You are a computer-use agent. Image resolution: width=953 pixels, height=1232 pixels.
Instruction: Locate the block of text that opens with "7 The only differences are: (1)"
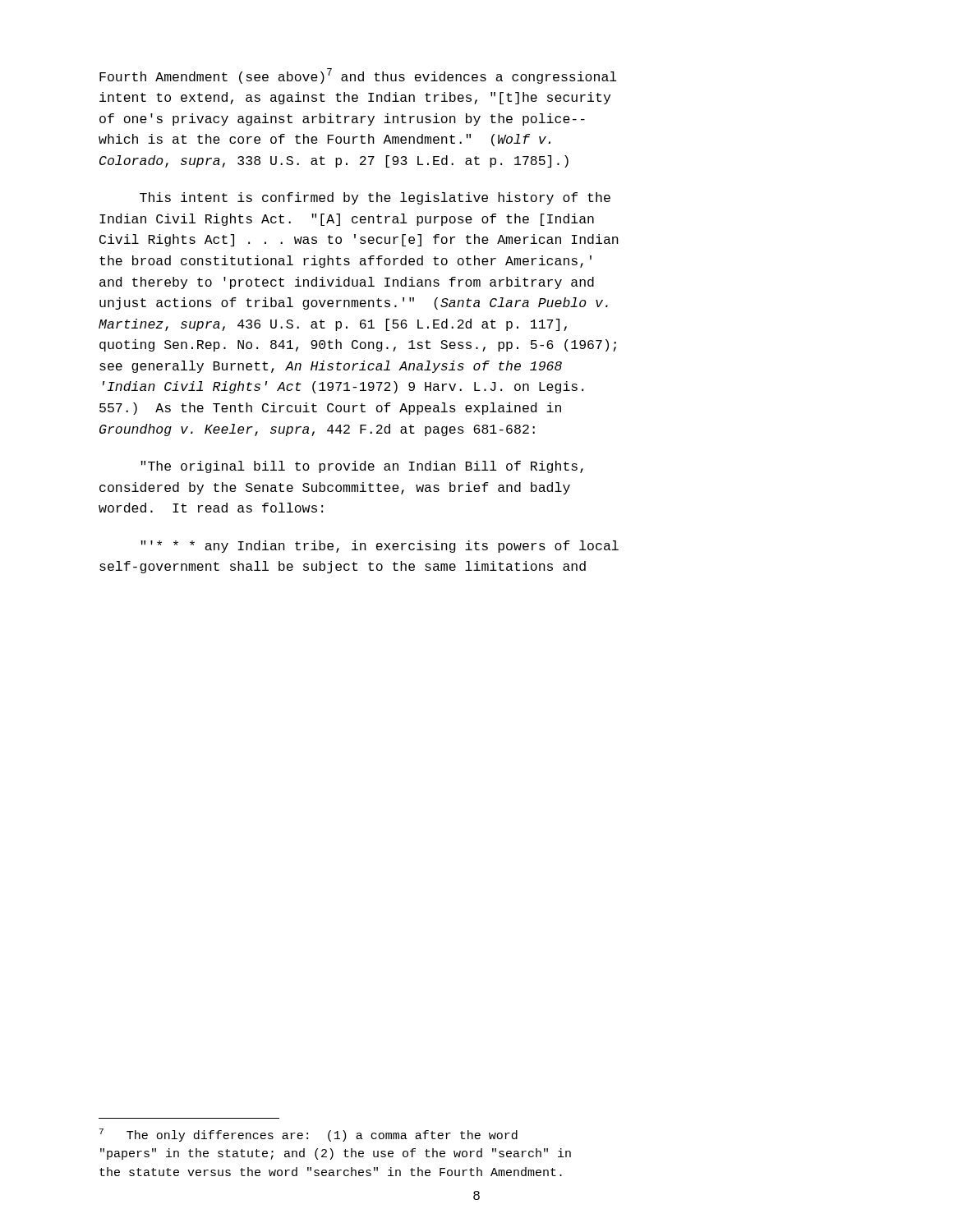(335, 1153)
